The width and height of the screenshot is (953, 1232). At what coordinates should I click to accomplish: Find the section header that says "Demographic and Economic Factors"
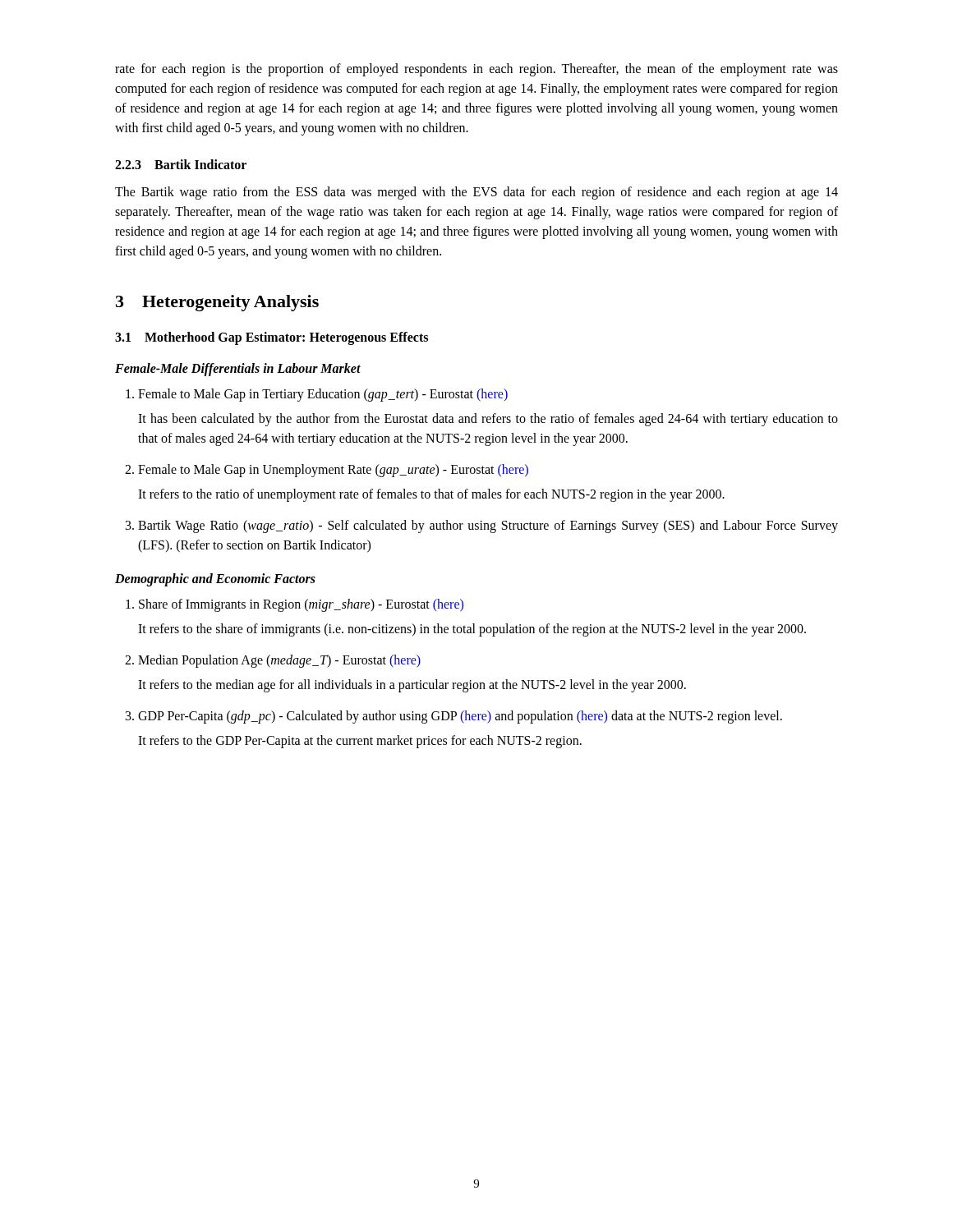[215, 579]
